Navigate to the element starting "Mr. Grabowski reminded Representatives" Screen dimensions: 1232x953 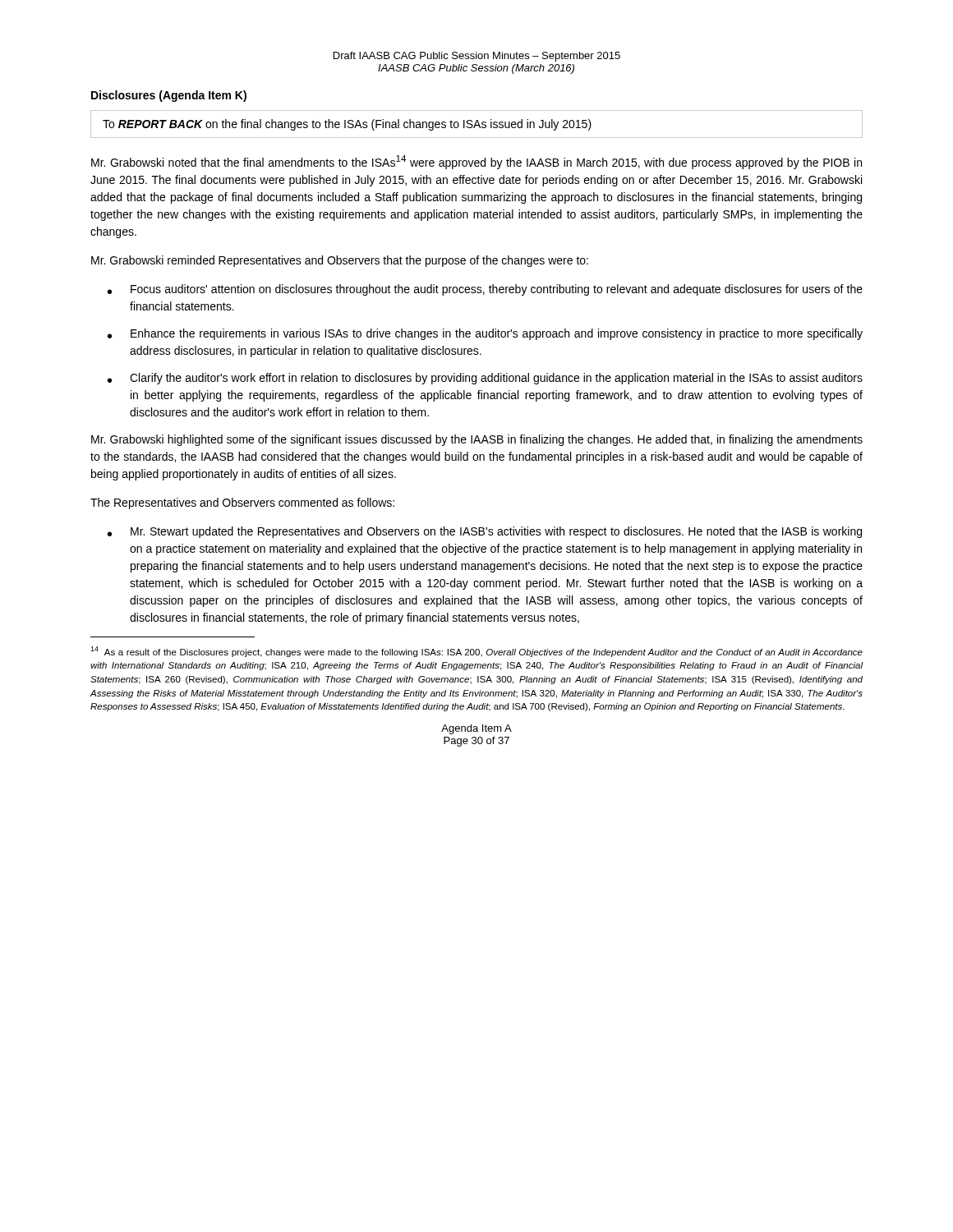(x=340, y=260)
